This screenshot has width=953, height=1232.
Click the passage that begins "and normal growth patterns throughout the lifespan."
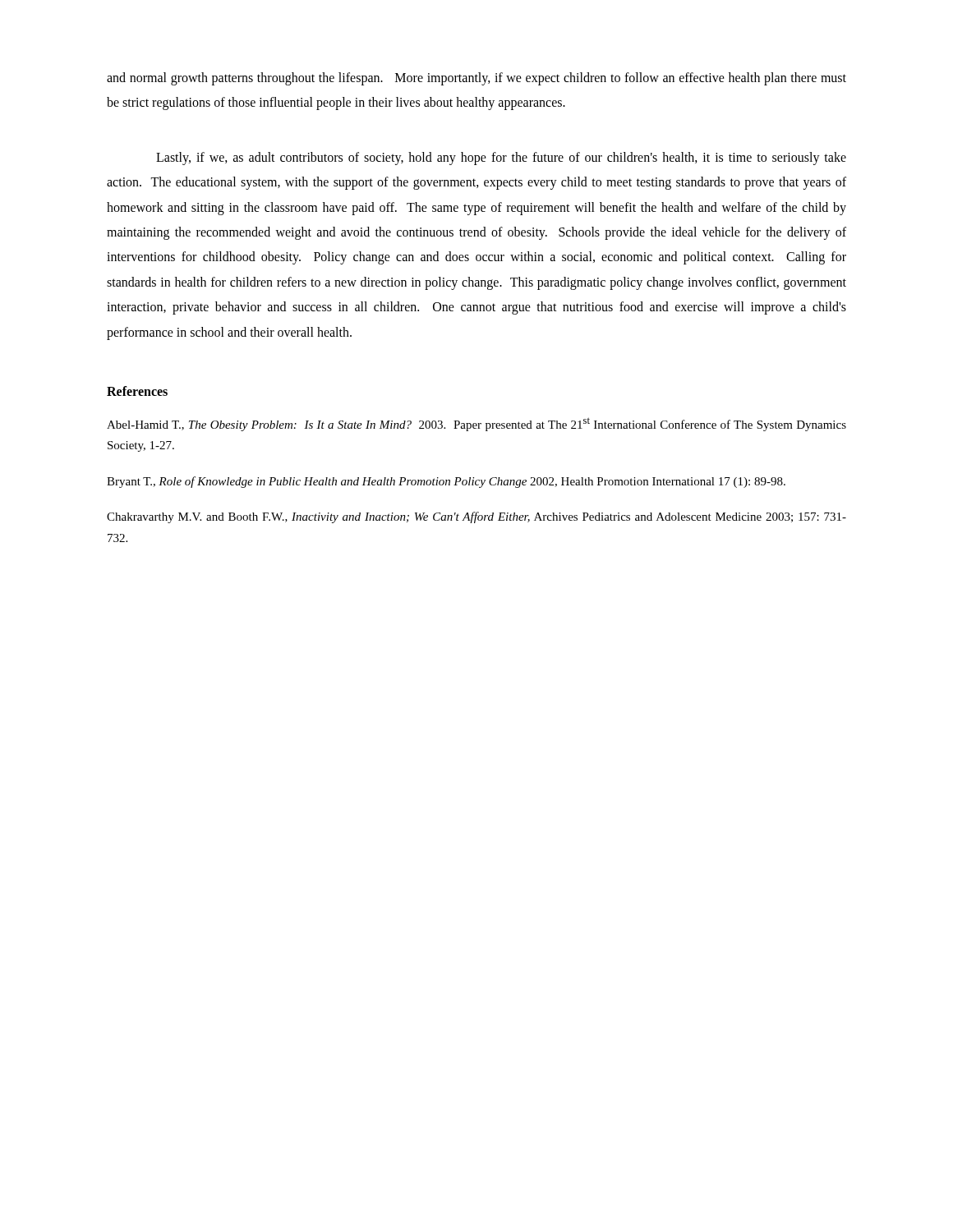[x=476, y=90]
